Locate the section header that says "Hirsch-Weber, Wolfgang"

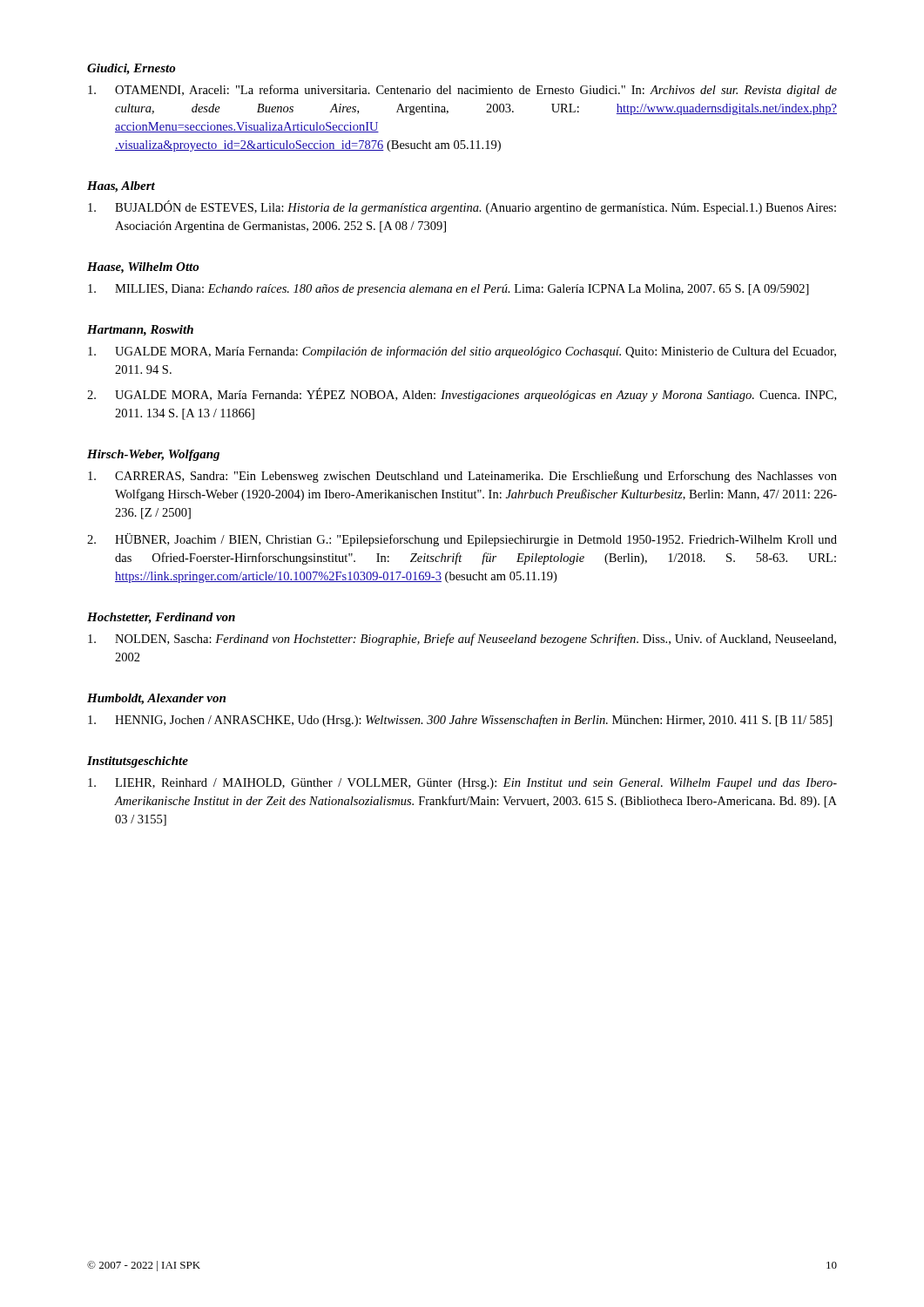154,454
